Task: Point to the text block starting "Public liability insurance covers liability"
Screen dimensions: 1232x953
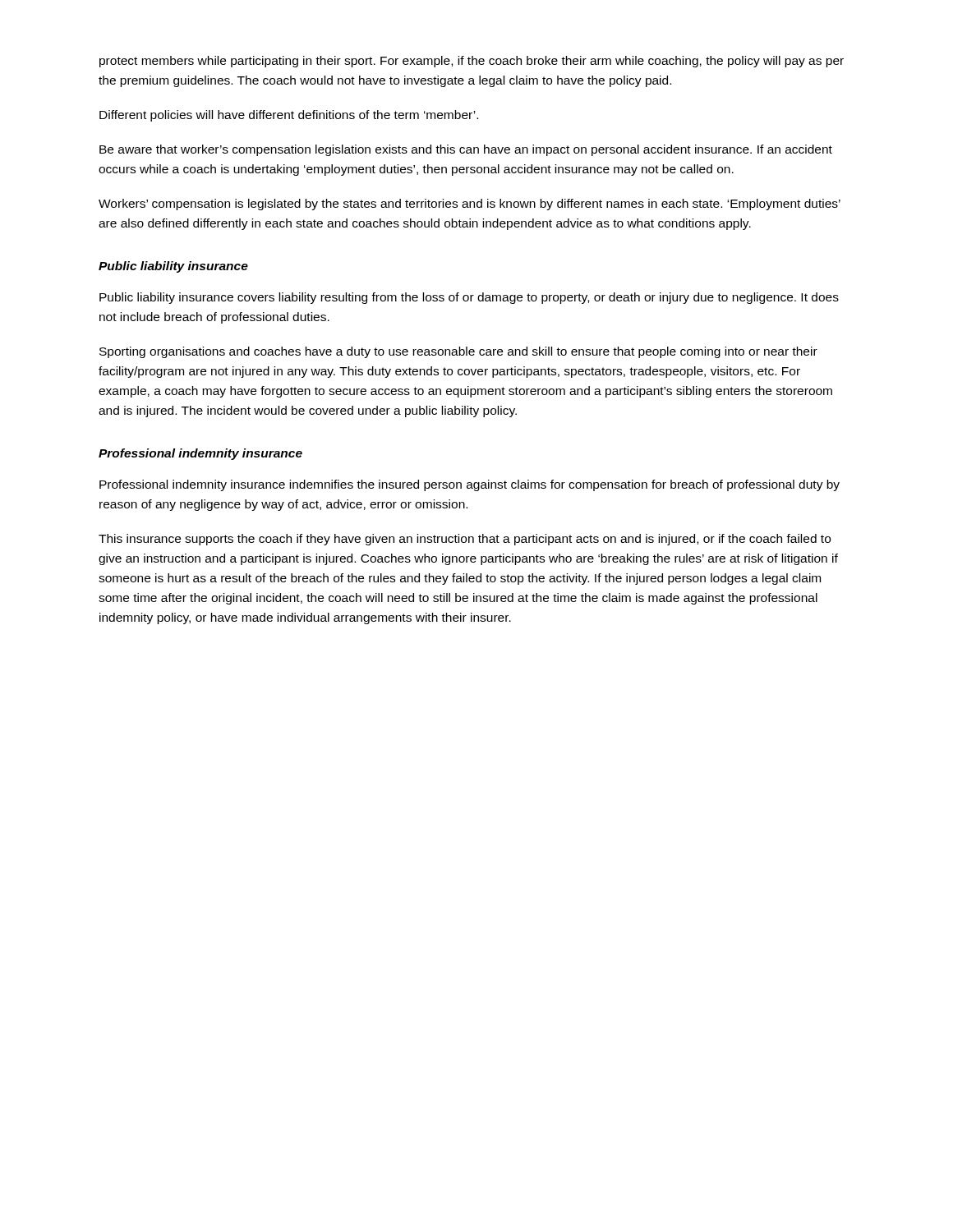Action: tap(469, 307)
